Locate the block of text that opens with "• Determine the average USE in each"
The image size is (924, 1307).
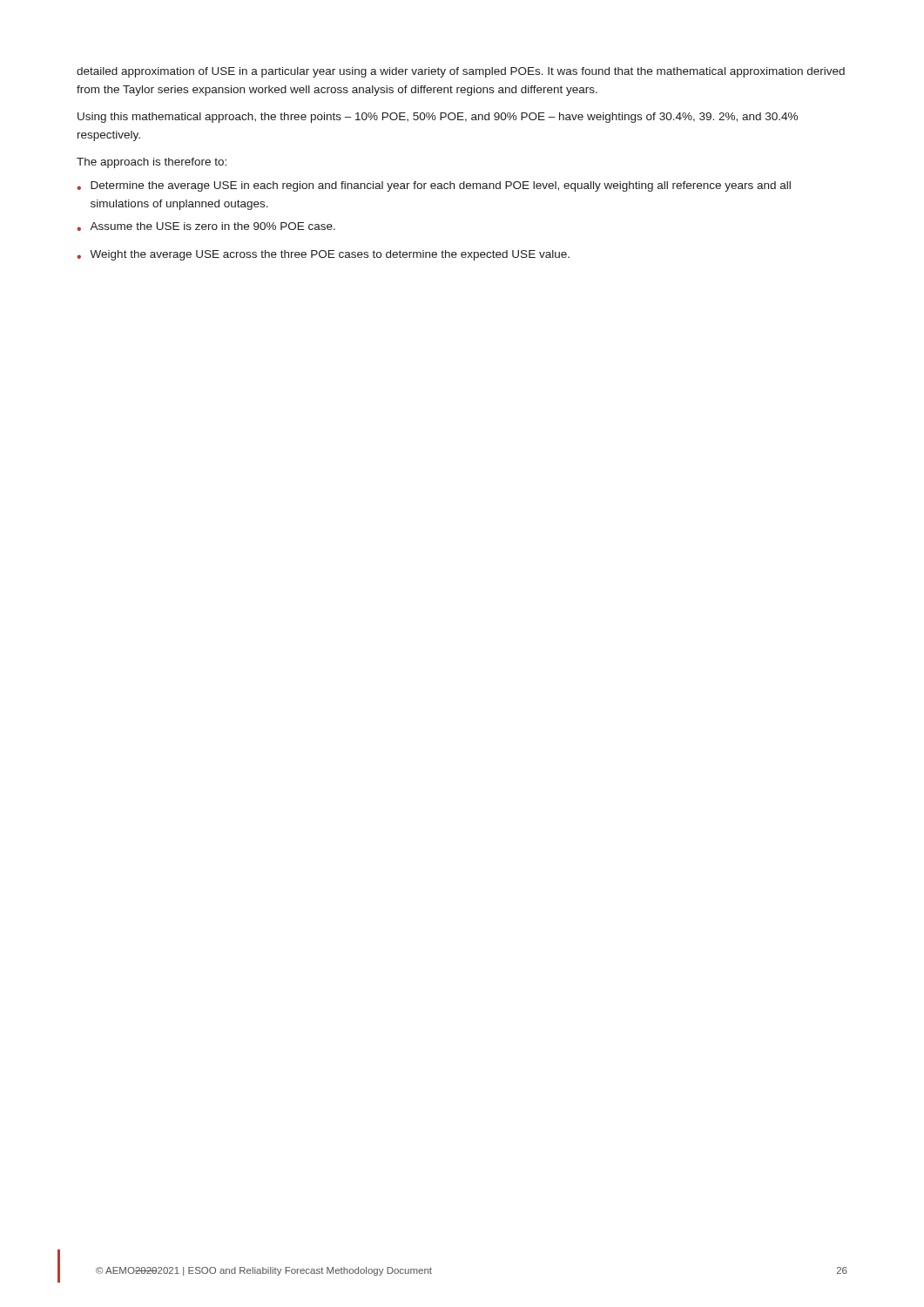coord(462,195)
